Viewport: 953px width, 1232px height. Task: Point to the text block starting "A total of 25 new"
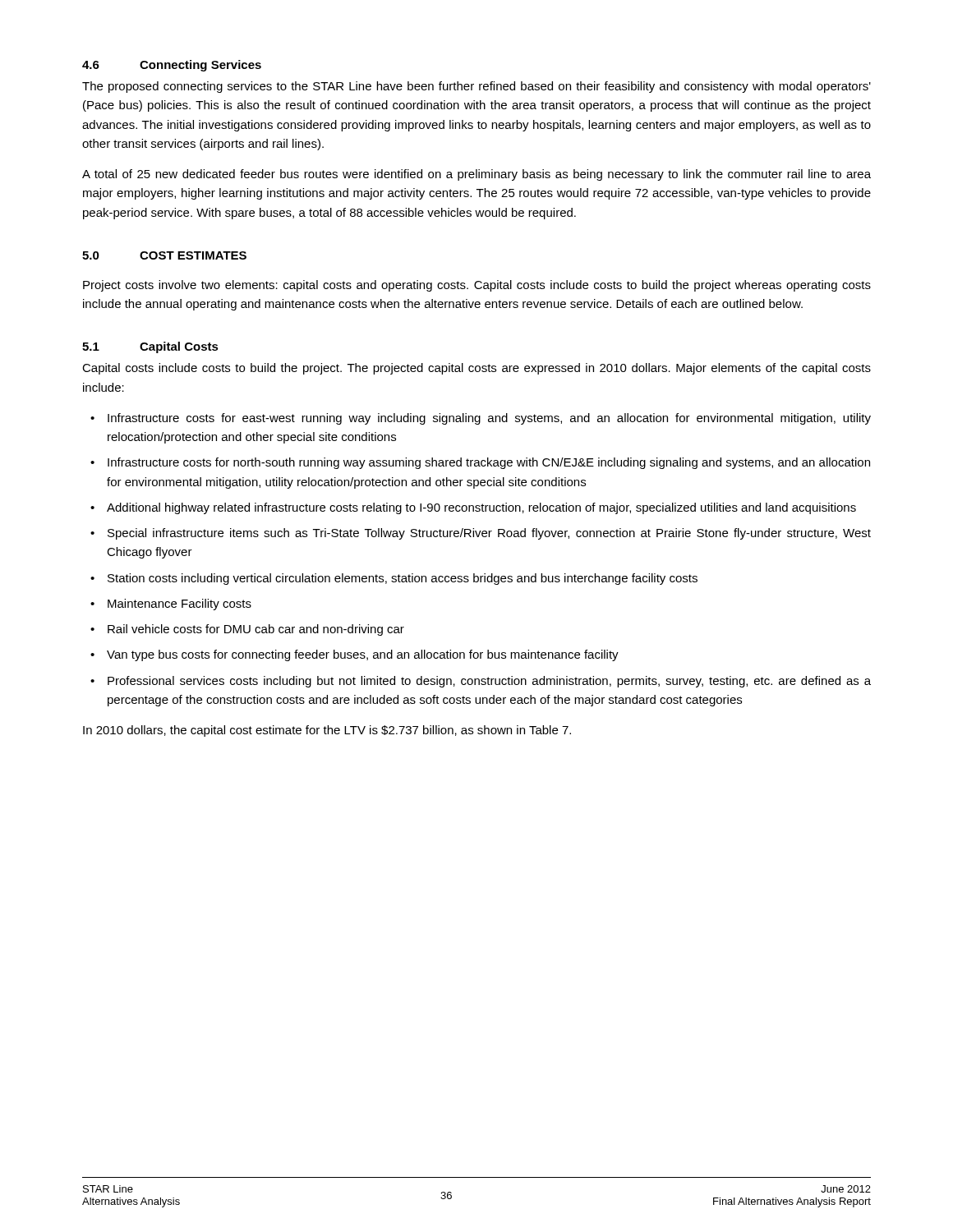476,193
